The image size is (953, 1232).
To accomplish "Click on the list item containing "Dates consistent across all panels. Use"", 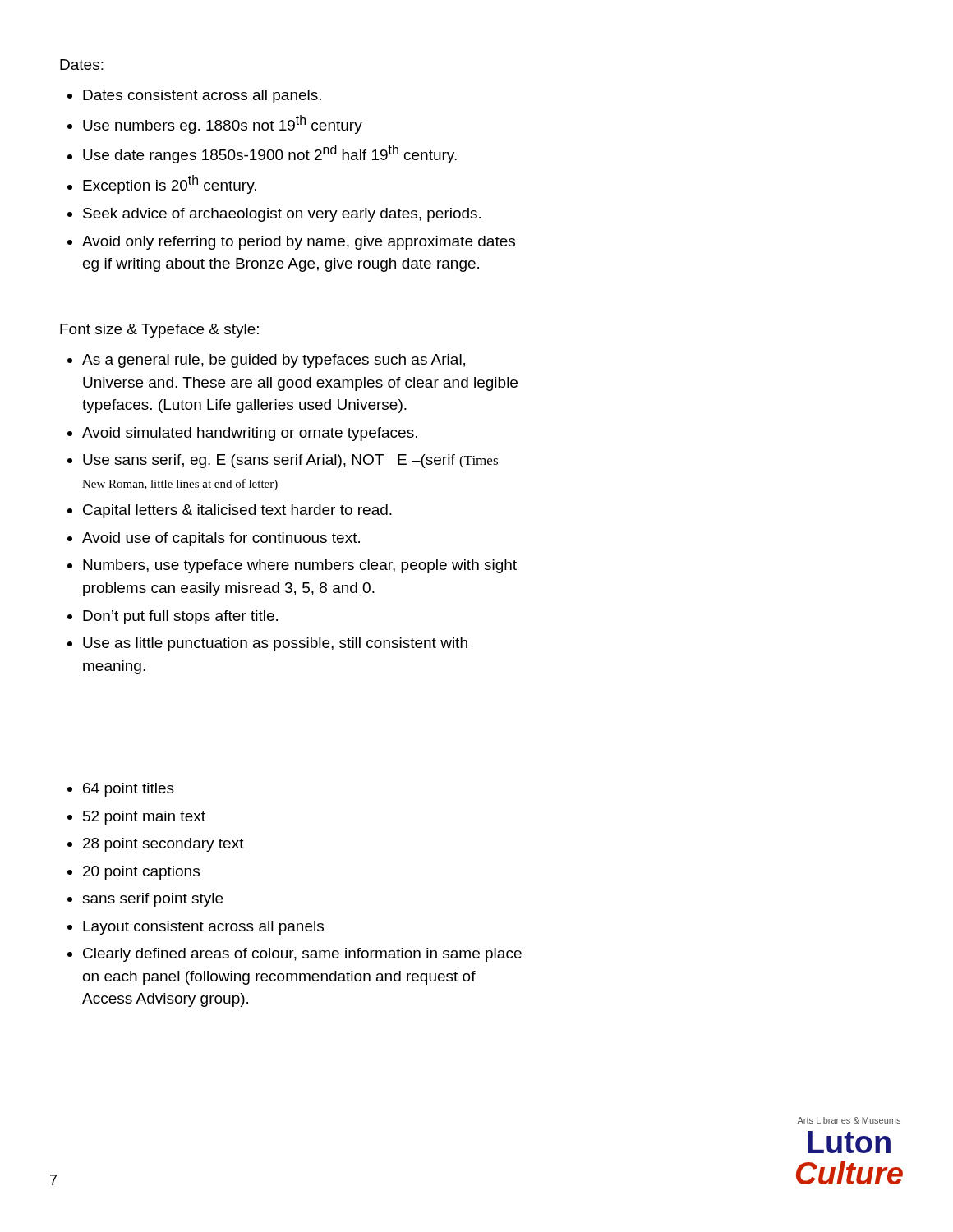I will pos(194,97).
